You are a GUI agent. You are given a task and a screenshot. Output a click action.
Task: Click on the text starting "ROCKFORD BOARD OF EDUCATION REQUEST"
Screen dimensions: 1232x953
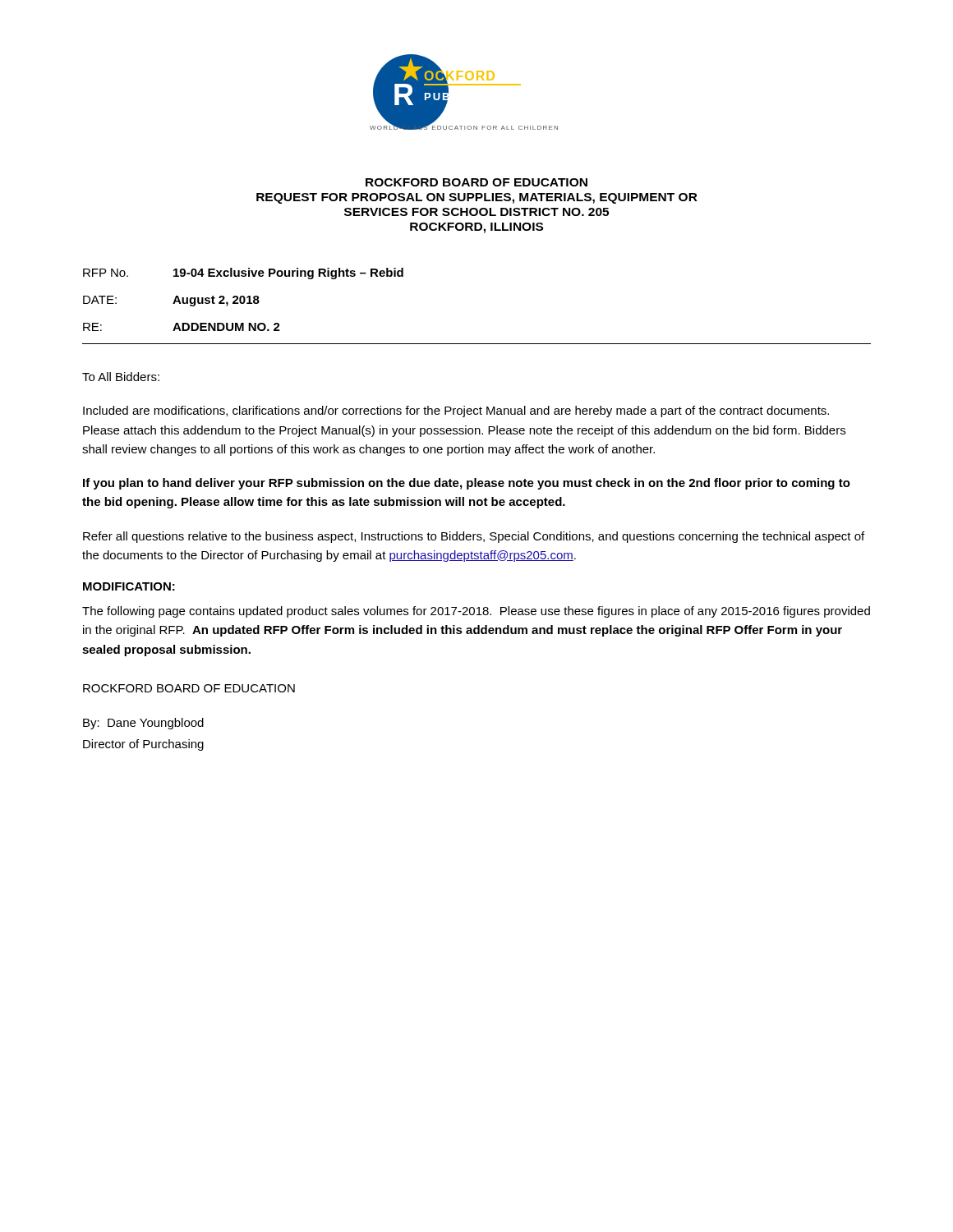[x=476, y=205]
